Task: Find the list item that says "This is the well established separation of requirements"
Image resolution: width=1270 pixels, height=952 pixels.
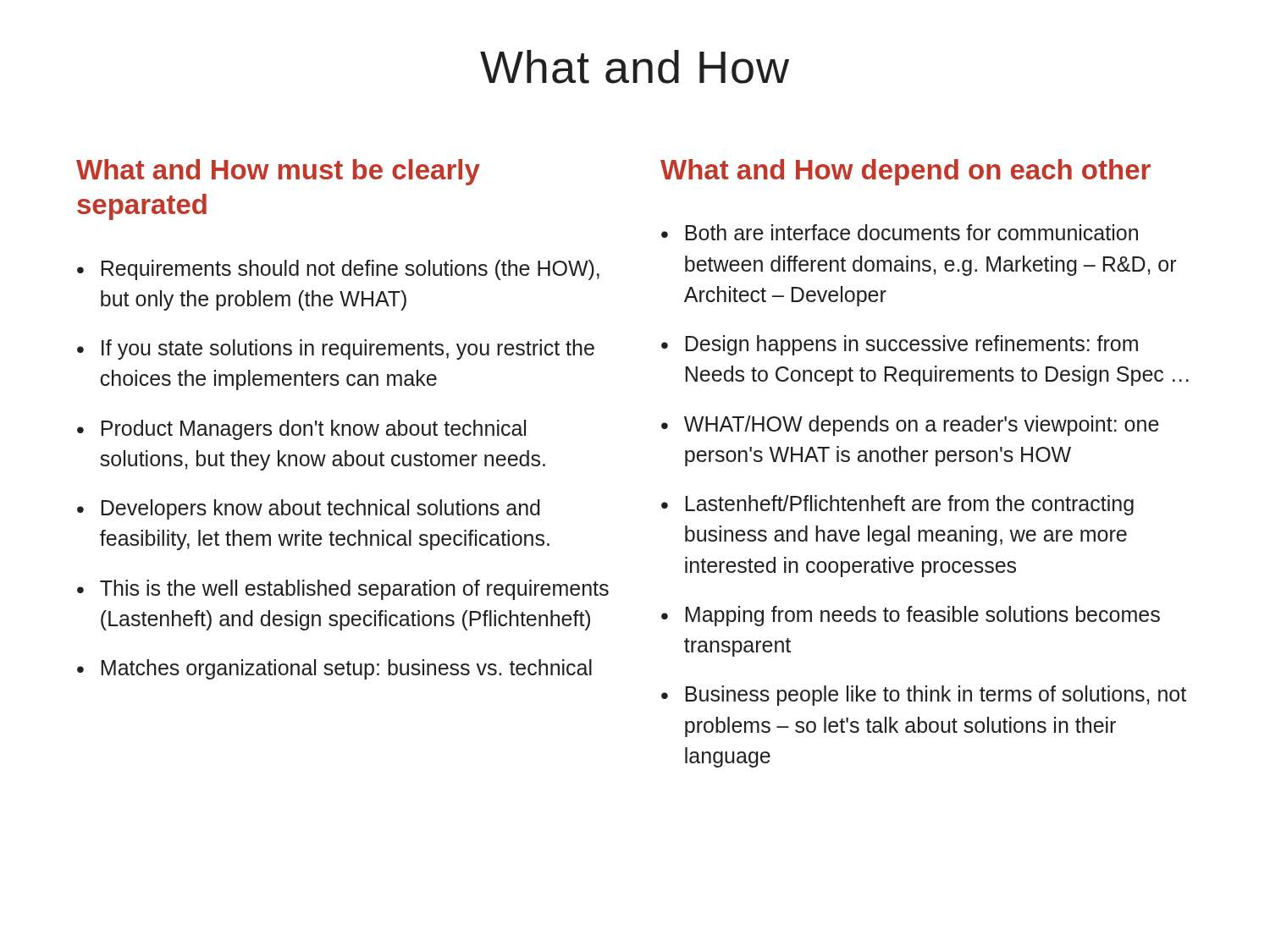Action: pos(355,603)
